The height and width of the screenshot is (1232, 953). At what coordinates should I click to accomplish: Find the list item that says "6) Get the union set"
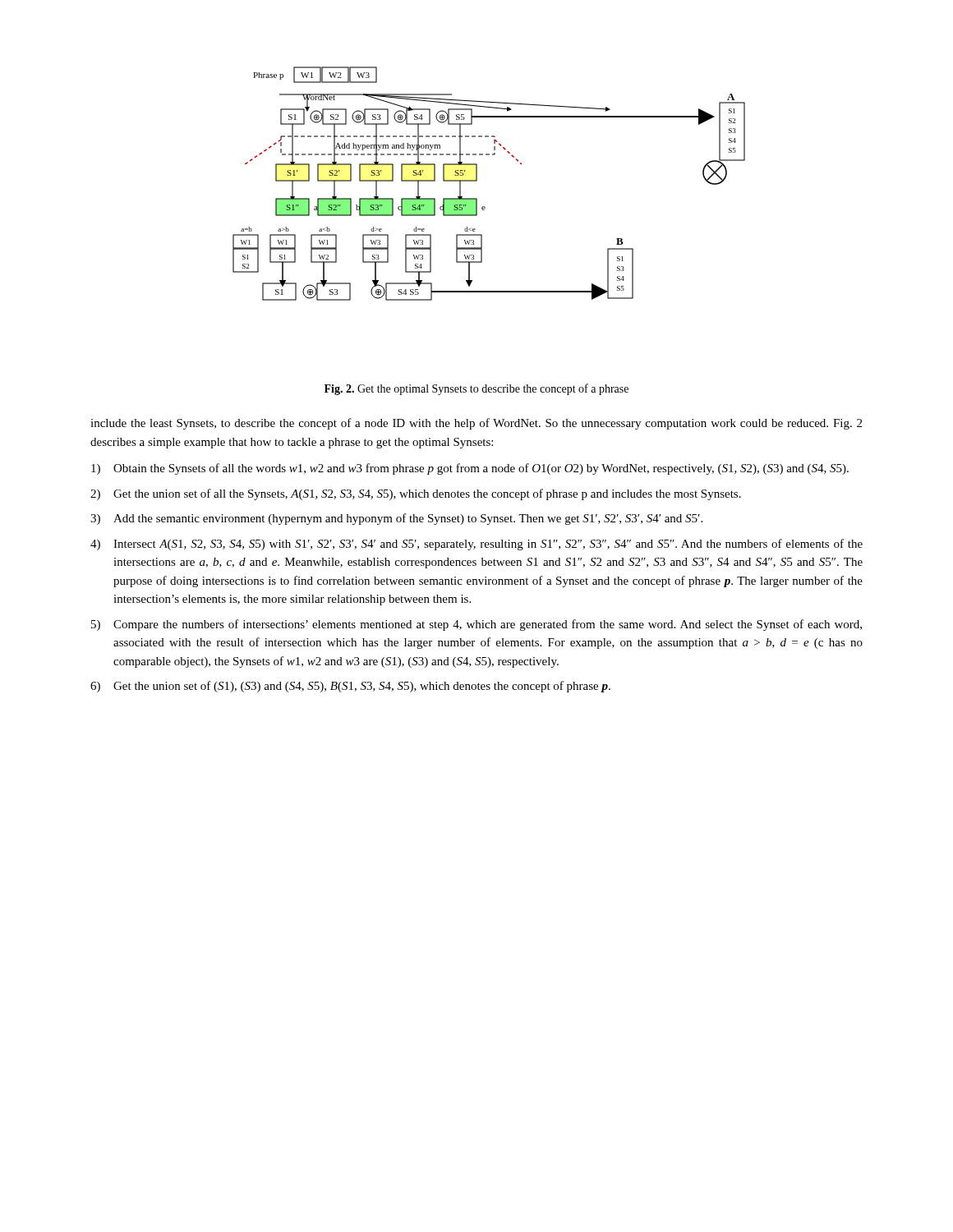[x=476, y=686]
